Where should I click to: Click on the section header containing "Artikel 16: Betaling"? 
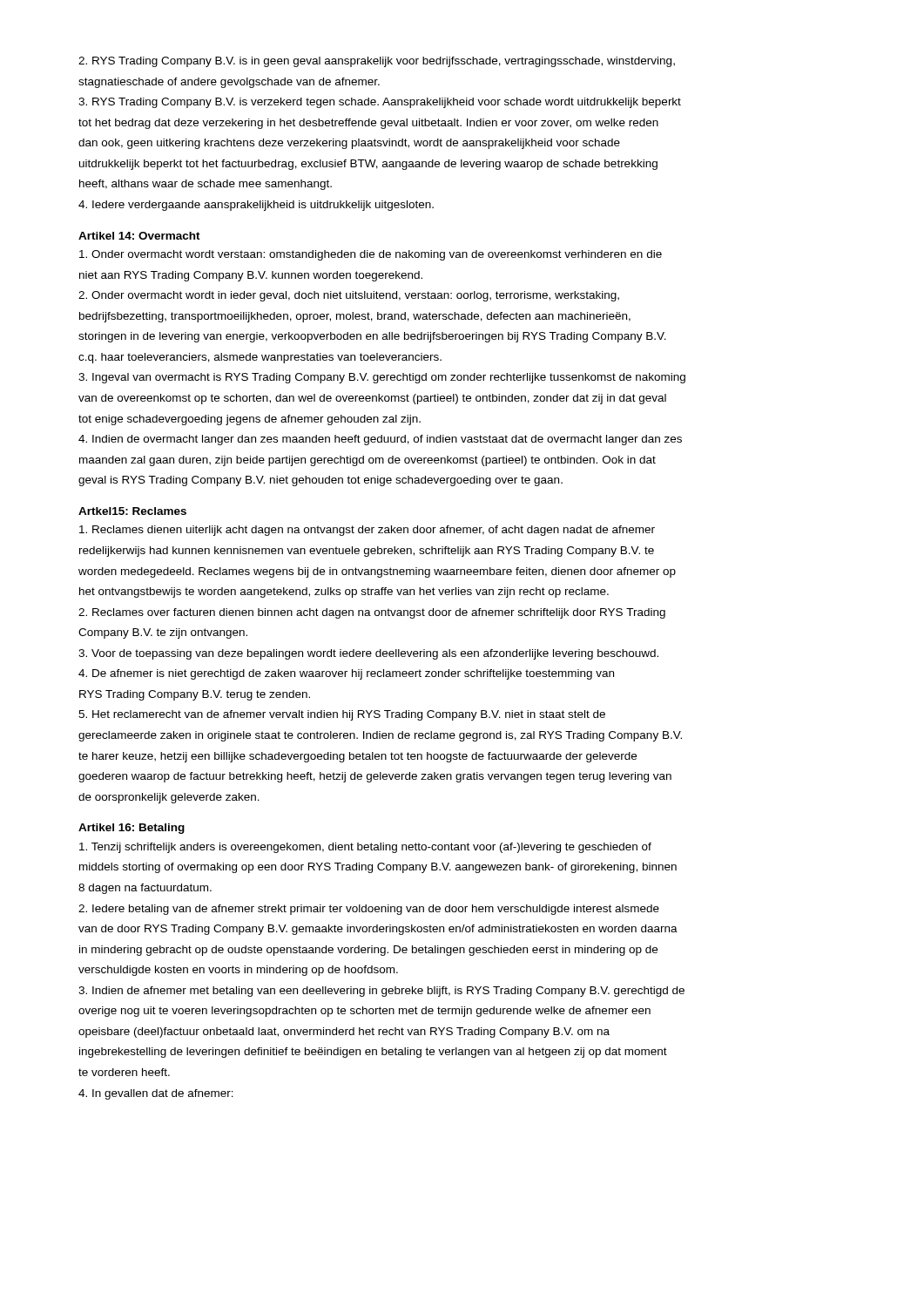click(132, 828)
